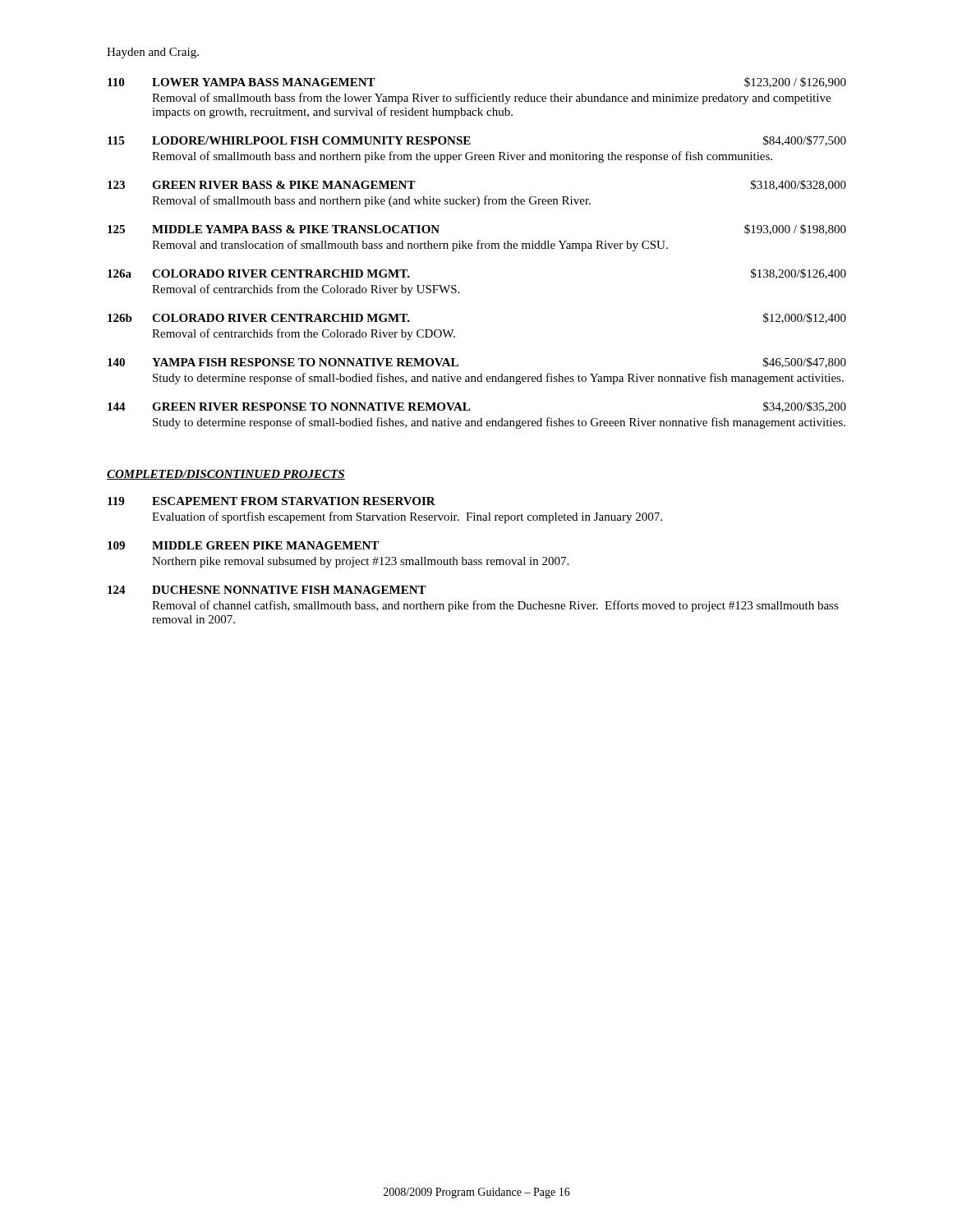Point to the block beginning "124 DUCHESNE NONNATIVE FISH MANAGEMENT Removal of channel"
The width and height of the screenshot is (953, 1232).
pos(476,605)
